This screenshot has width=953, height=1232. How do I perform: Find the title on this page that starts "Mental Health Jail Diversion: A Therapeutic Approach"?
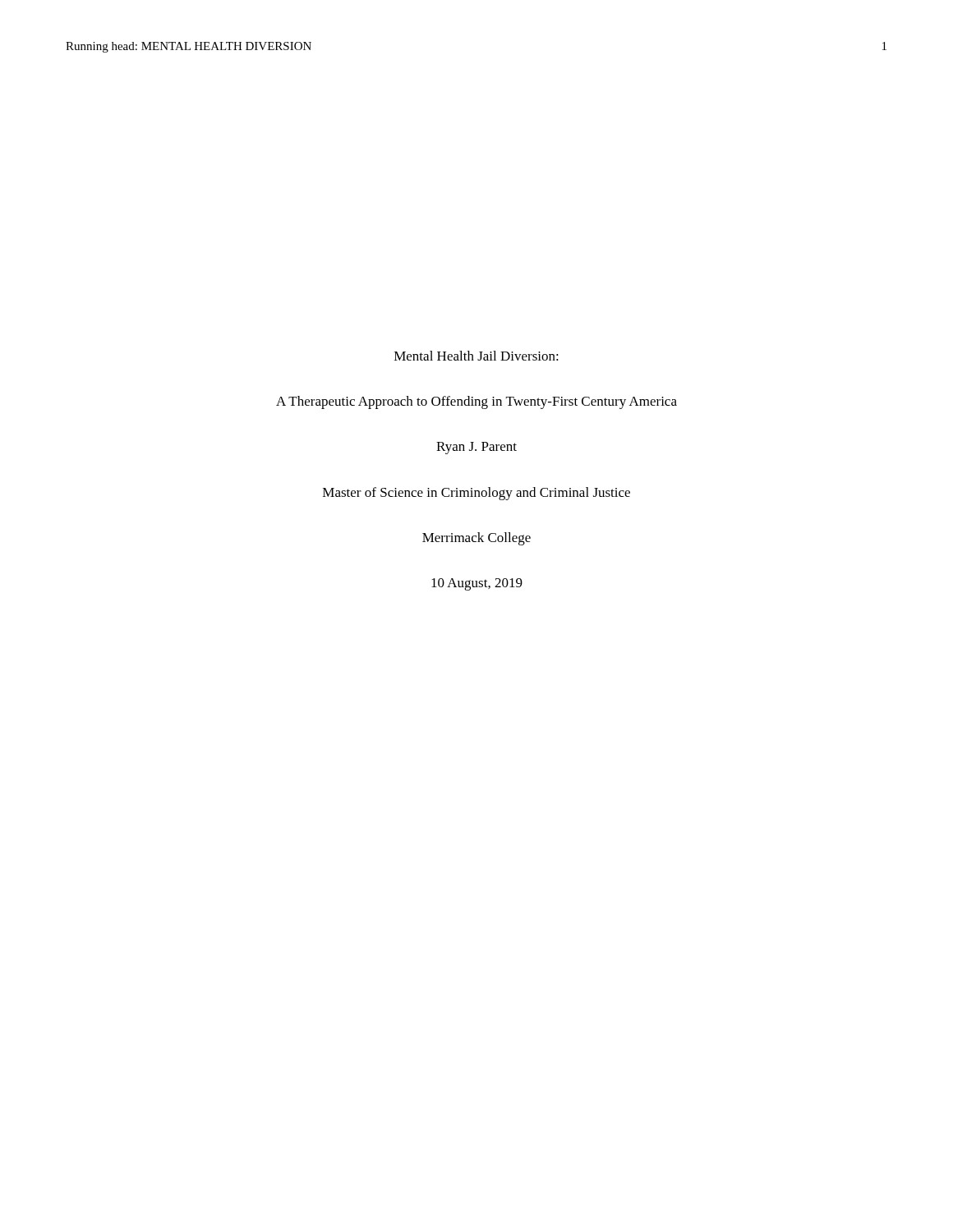(x=476, y=356)
